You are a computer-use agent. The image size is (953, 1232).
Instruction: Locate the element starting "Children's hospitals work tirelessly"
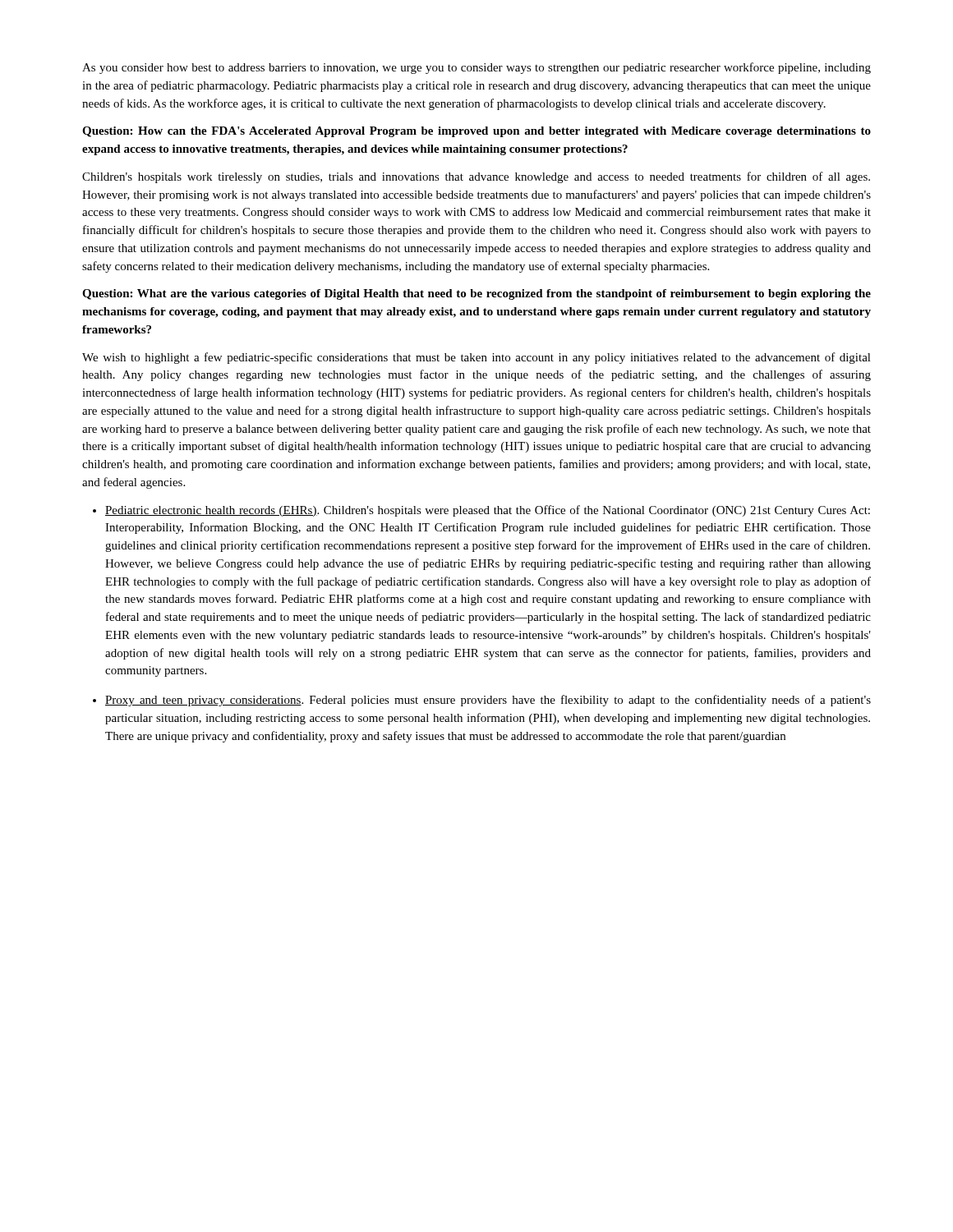(x=476, y=222)
